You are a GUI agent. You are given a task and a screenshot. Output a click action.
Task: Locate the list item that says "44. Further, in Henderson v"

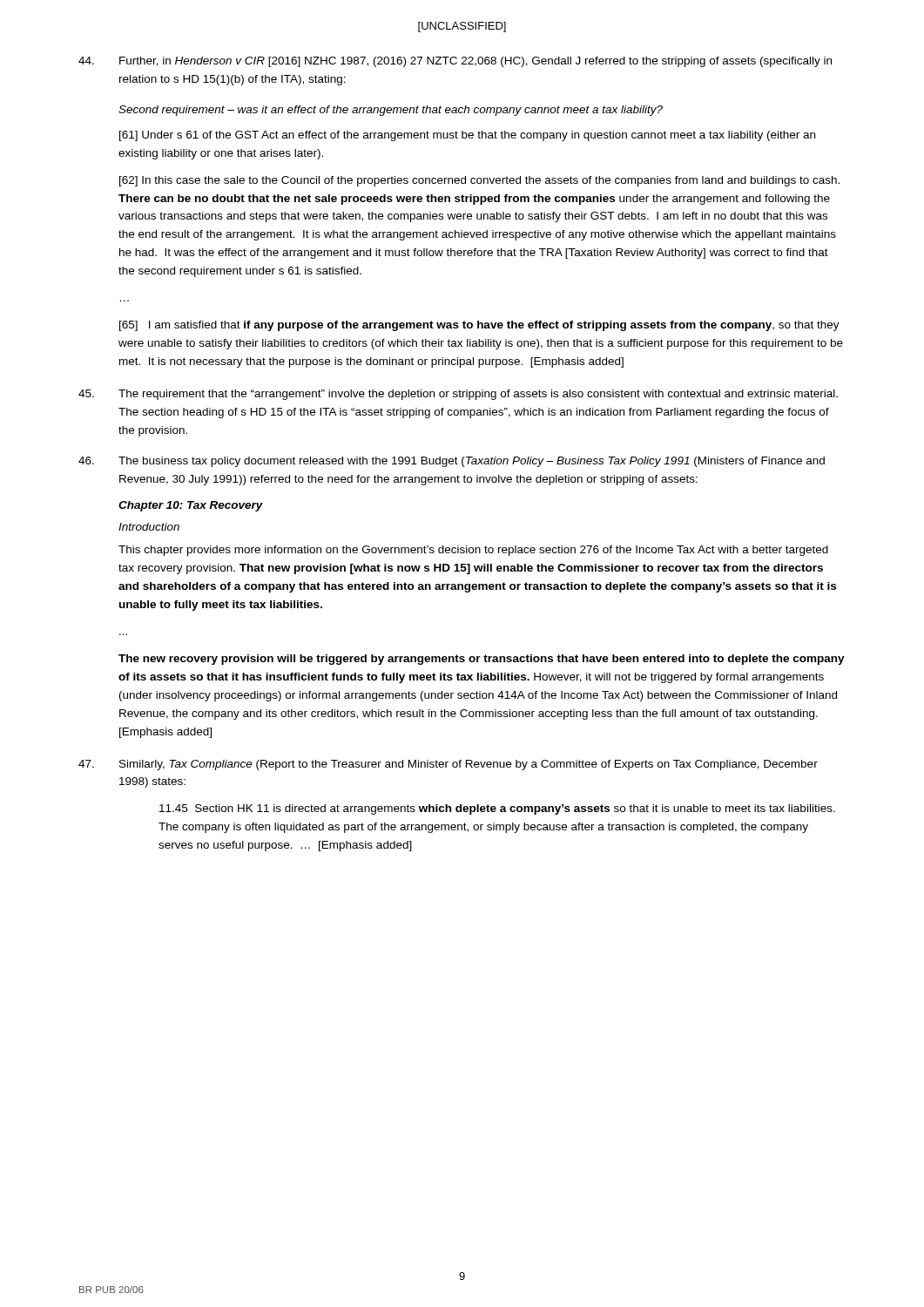point(462,71)
